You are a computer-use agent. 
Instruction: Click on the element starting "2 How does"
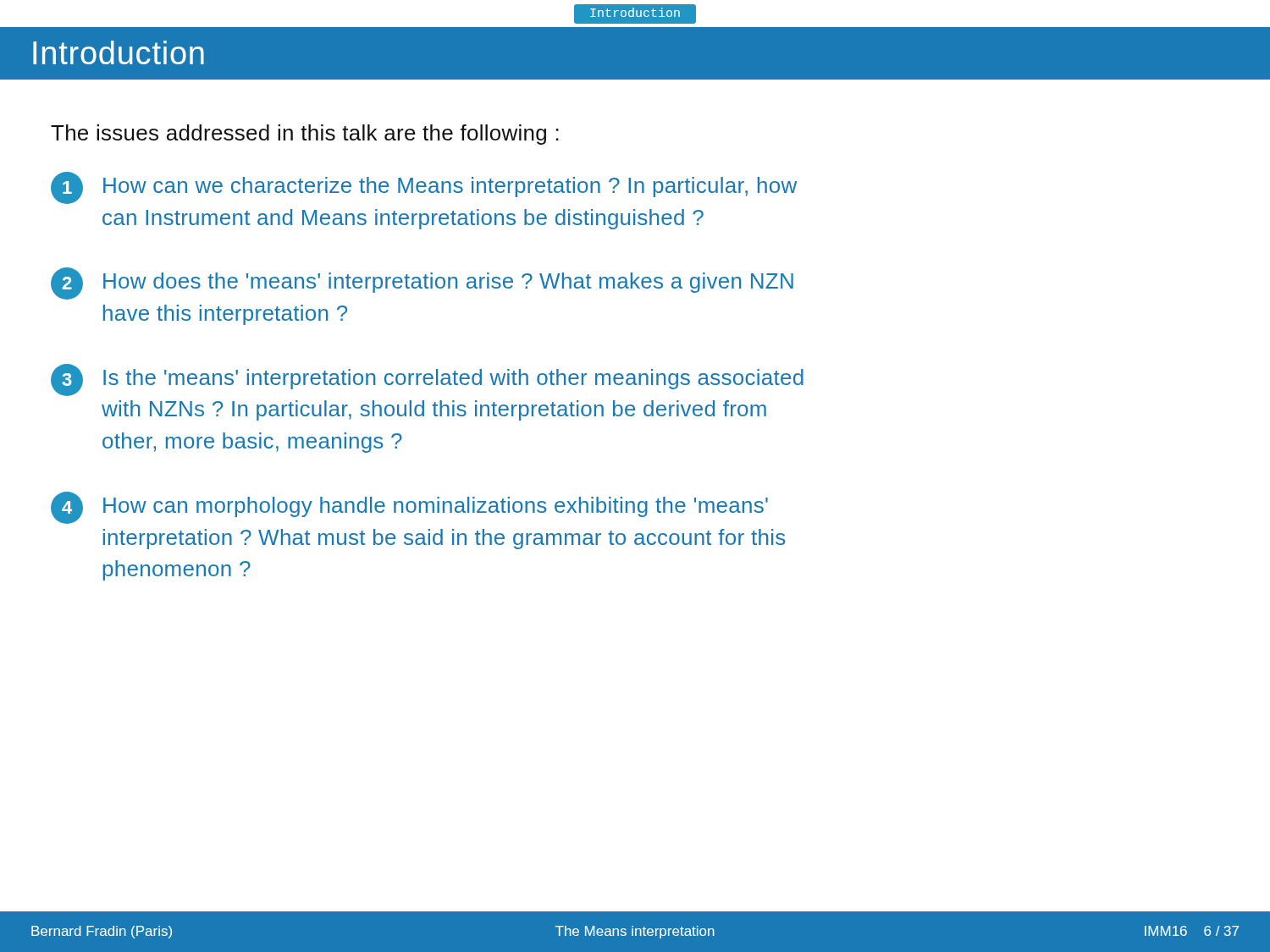click(x=423, y=298)
